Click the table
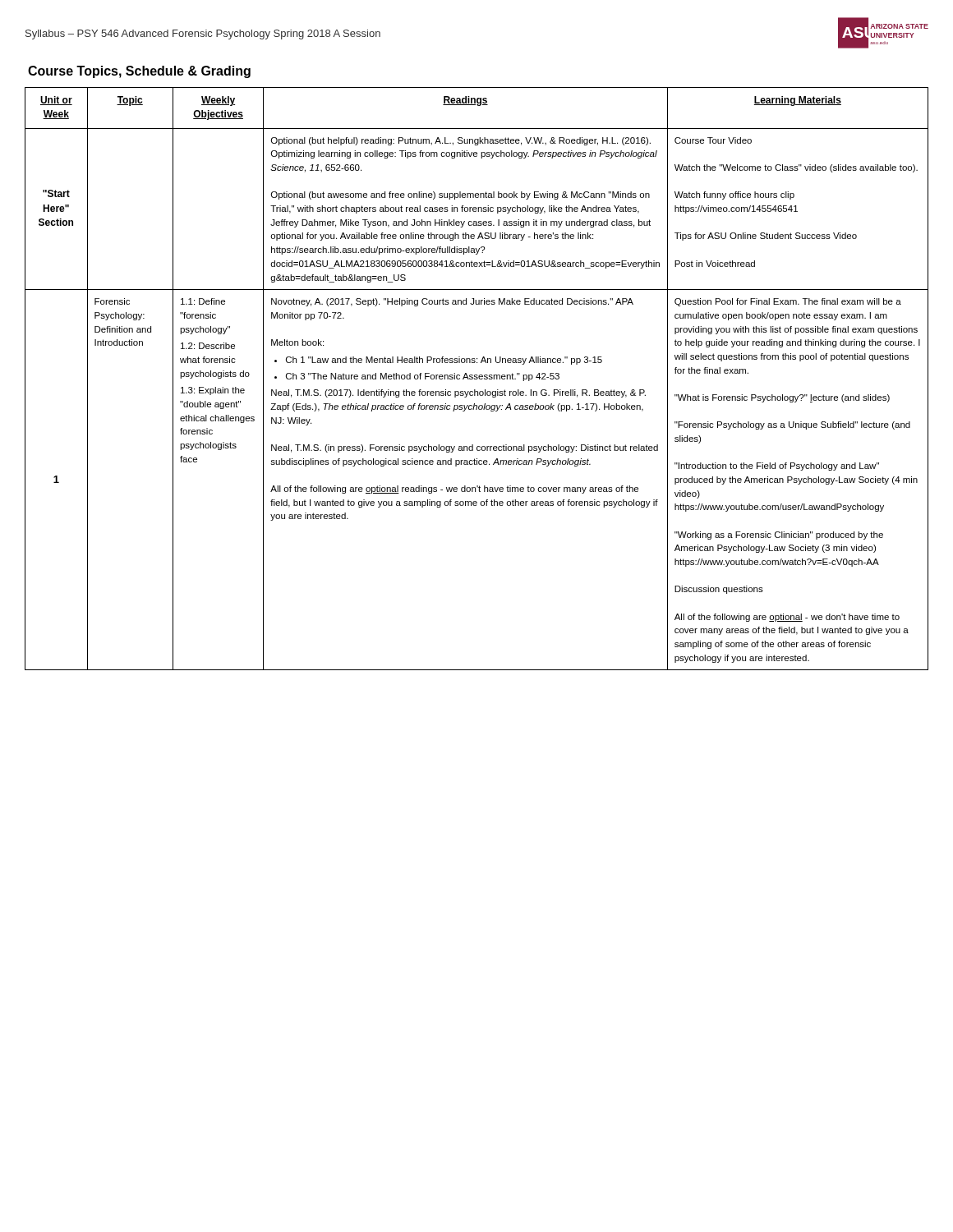 [x=476, y=379]
